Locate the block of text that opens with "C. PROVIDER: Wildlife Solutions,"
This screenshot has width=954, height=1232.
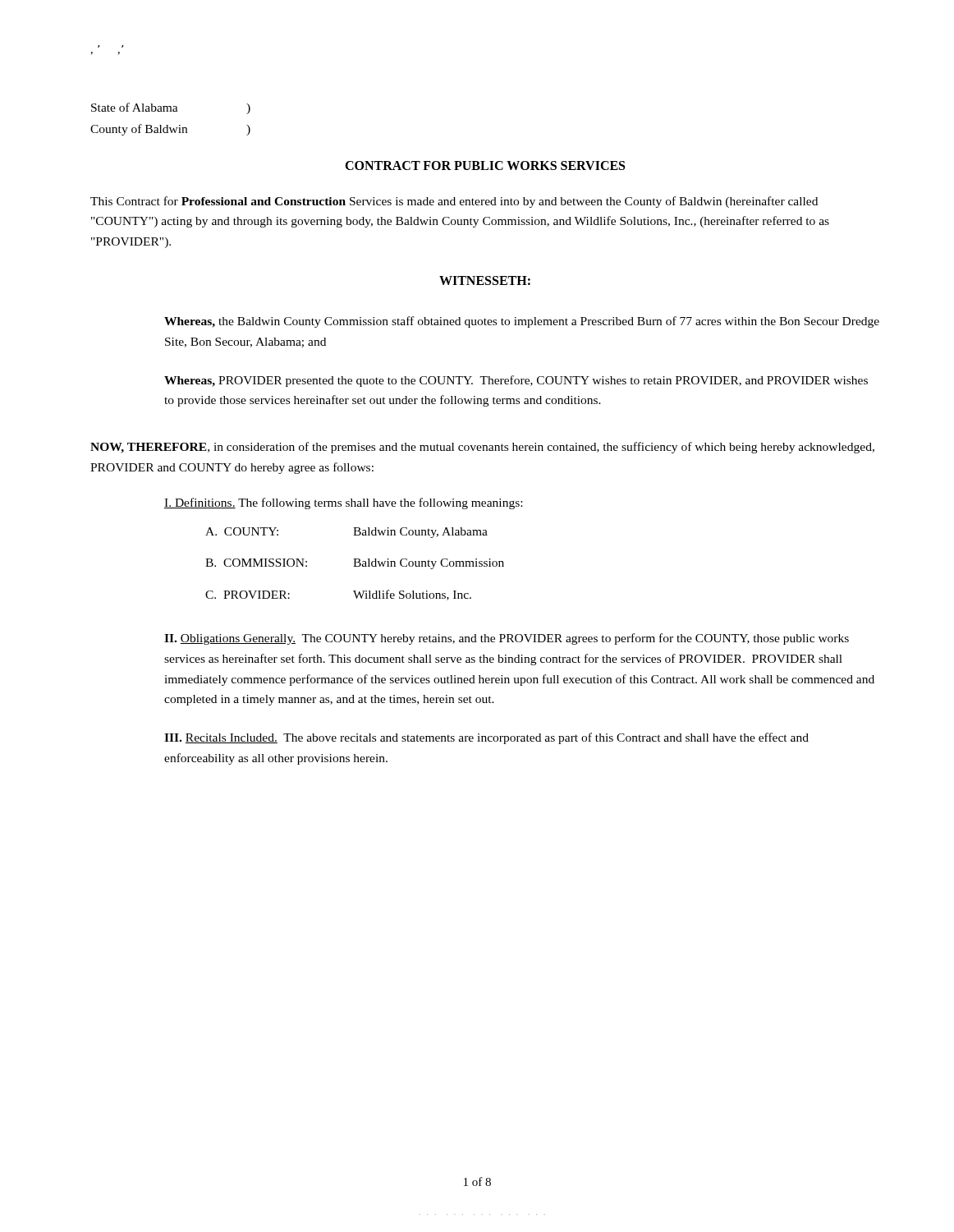tap(246, 597)
